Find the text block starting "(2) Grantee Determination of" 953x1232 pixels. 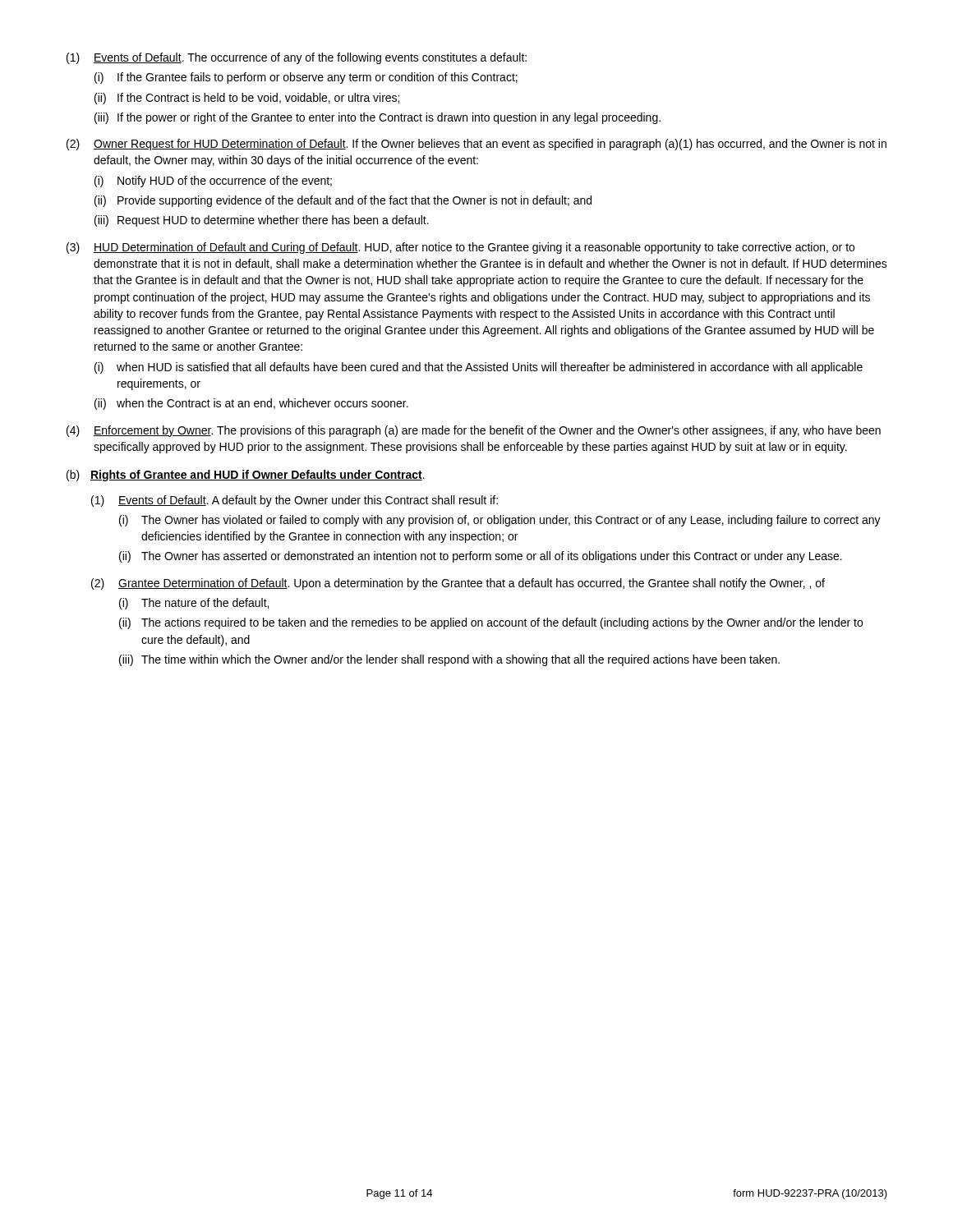point(489,621)
